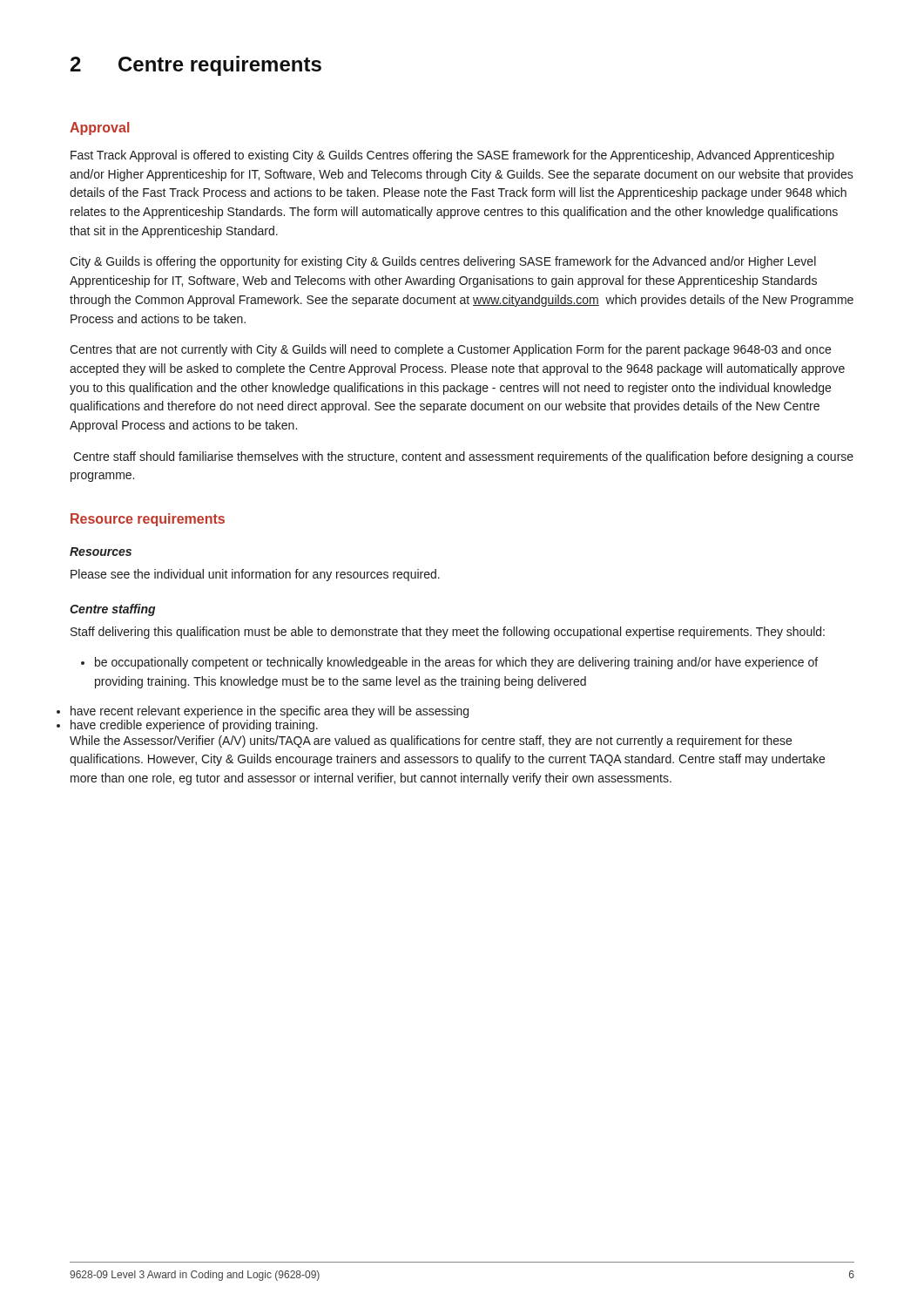This screenshot has height=1307, width=924.
Task: Navigate to the text block starting "Staff delivering this qualification must be"
Action: click(x=462, y=632)
